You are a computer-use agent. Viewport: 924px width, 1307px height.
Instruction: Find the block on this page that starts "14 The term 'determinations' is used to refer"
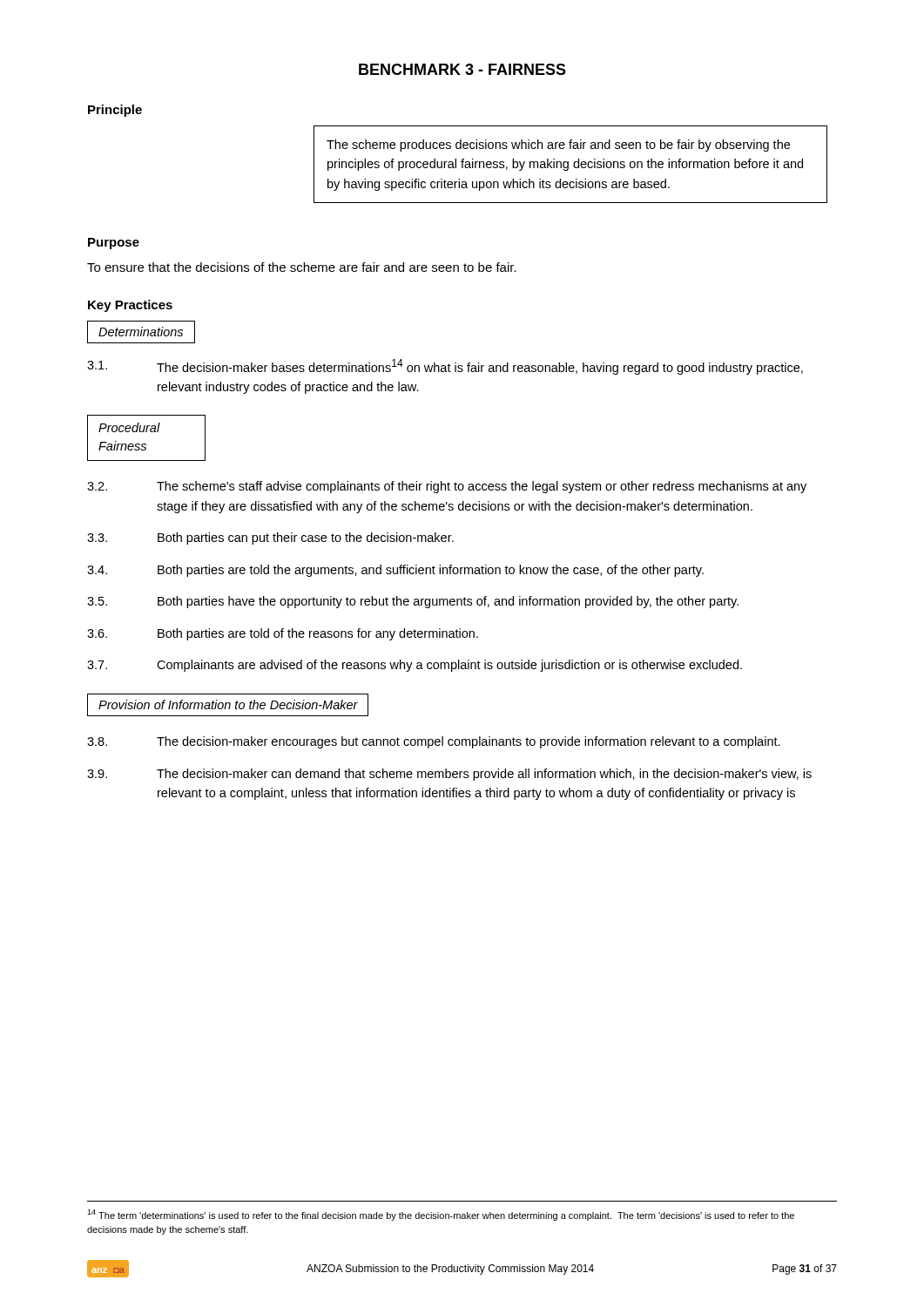coord(462,1222)
